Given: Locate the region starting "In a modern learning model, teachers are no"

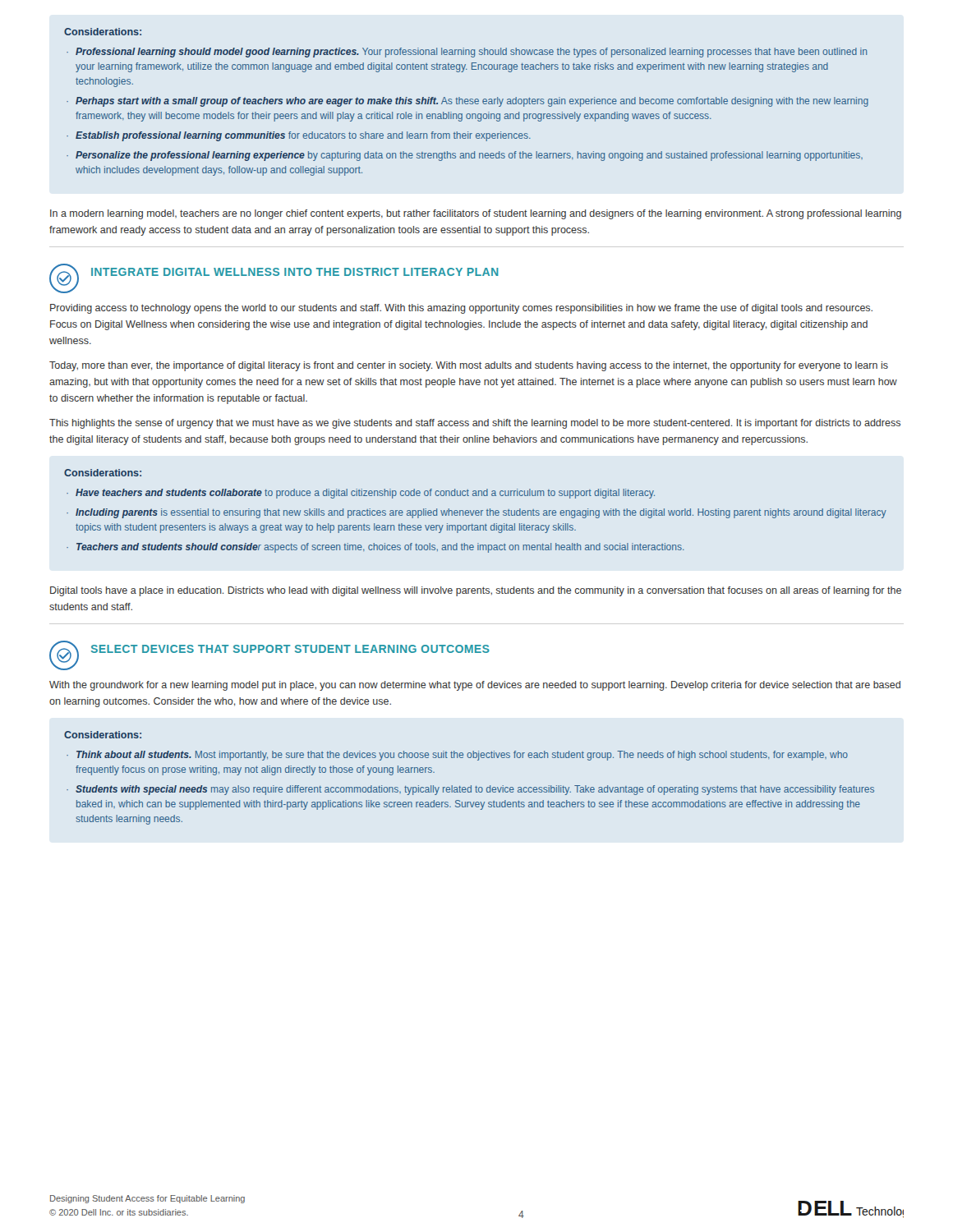Looking at the screenshot, I should [475, 222].
